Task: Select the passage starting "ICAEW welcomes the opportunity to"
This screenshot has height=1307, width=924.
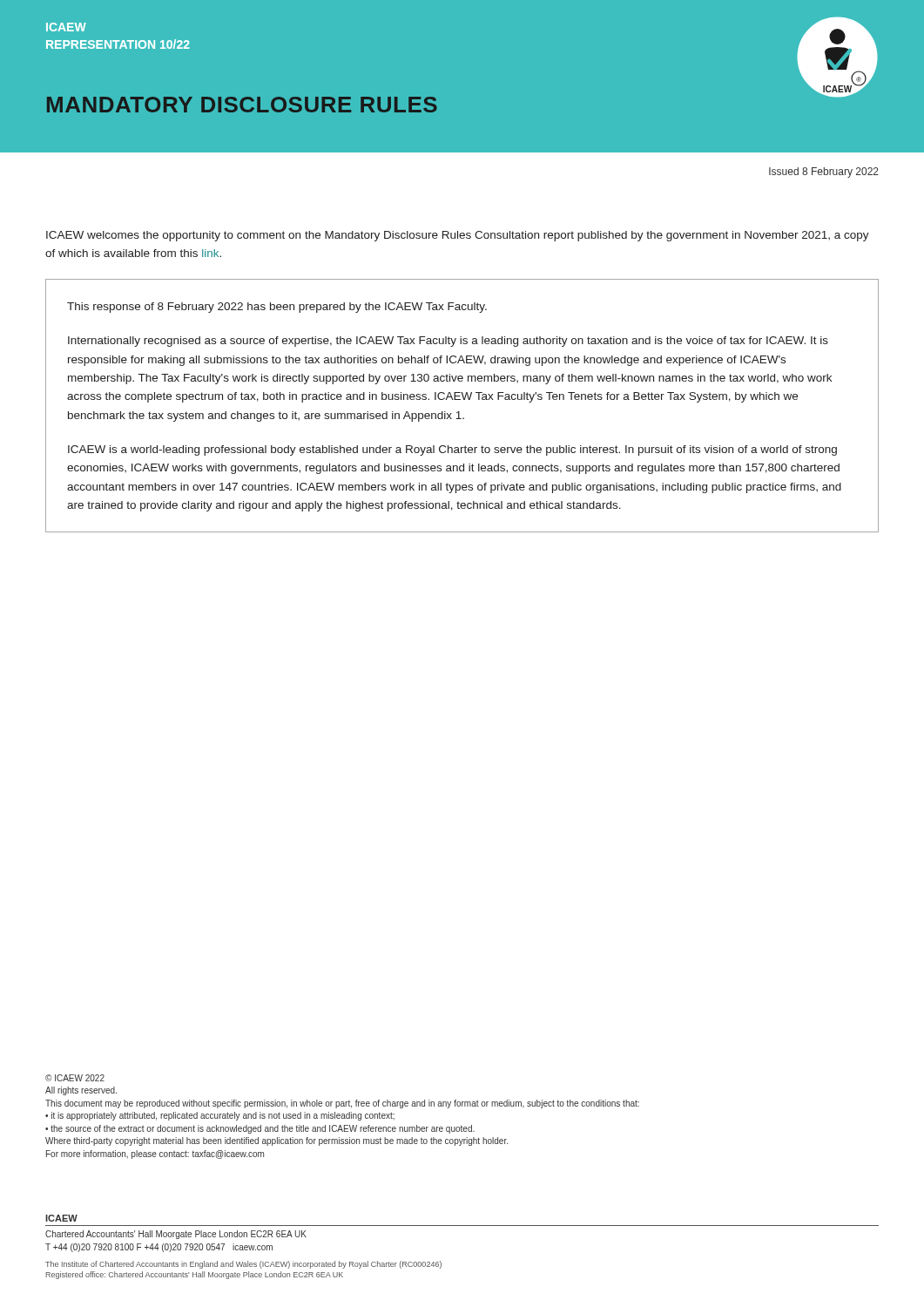Action: [457, 244]
